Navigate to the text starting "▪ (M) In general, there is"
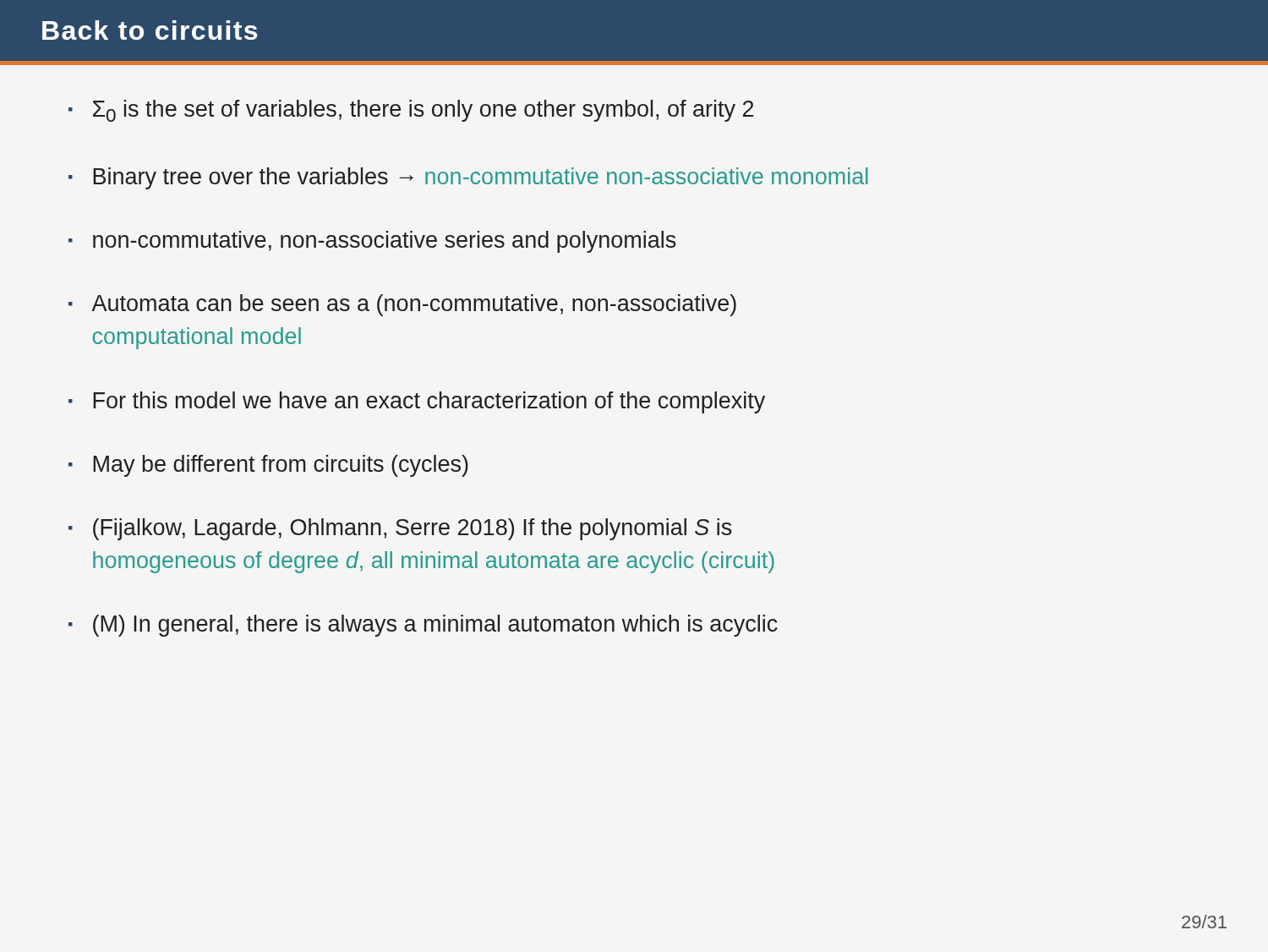Image resolution: width=1268 pixels, height=952 pixels. (634, 625)
